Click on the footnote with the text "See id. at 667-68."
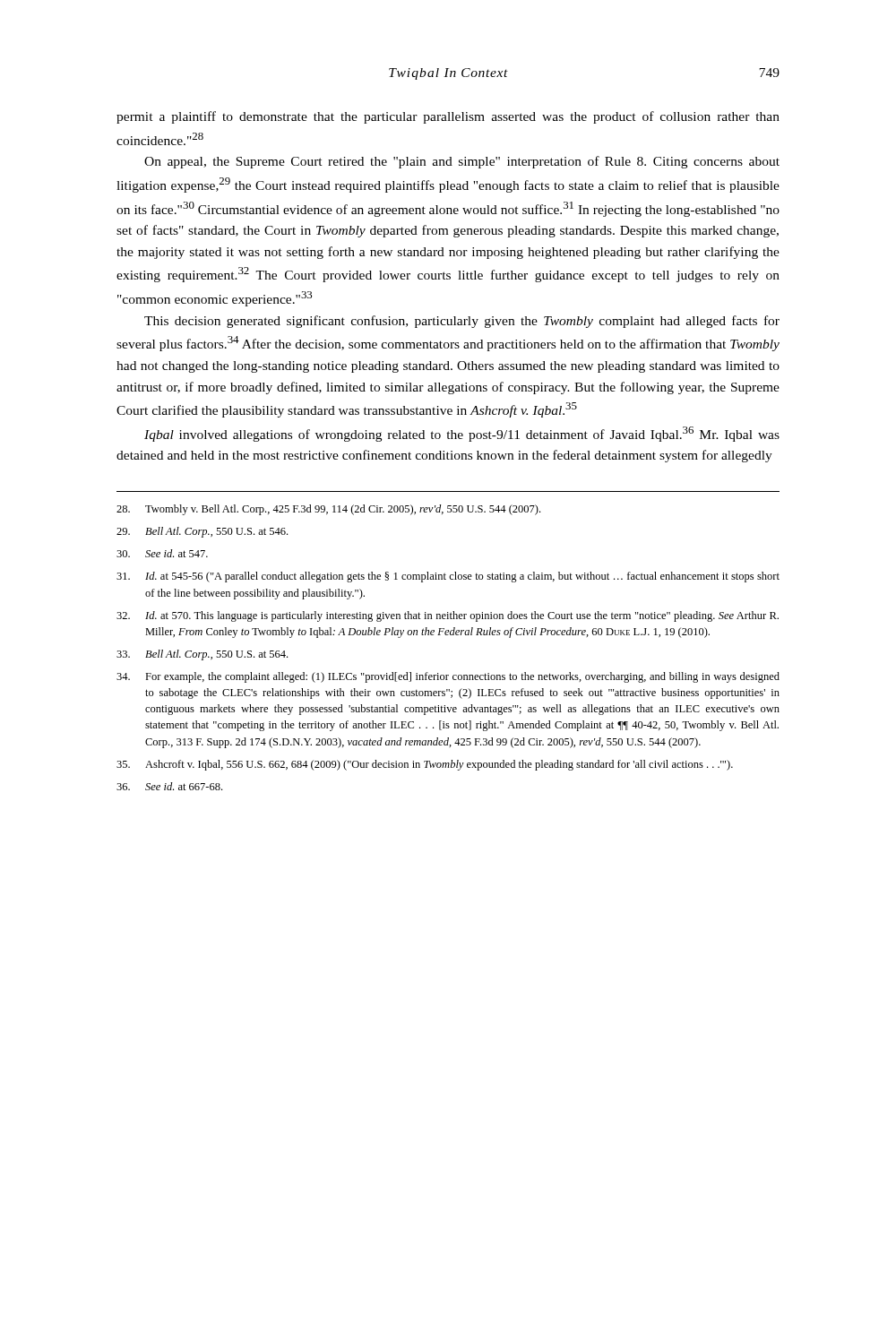Screen dimensions: 1344x896 169,786
